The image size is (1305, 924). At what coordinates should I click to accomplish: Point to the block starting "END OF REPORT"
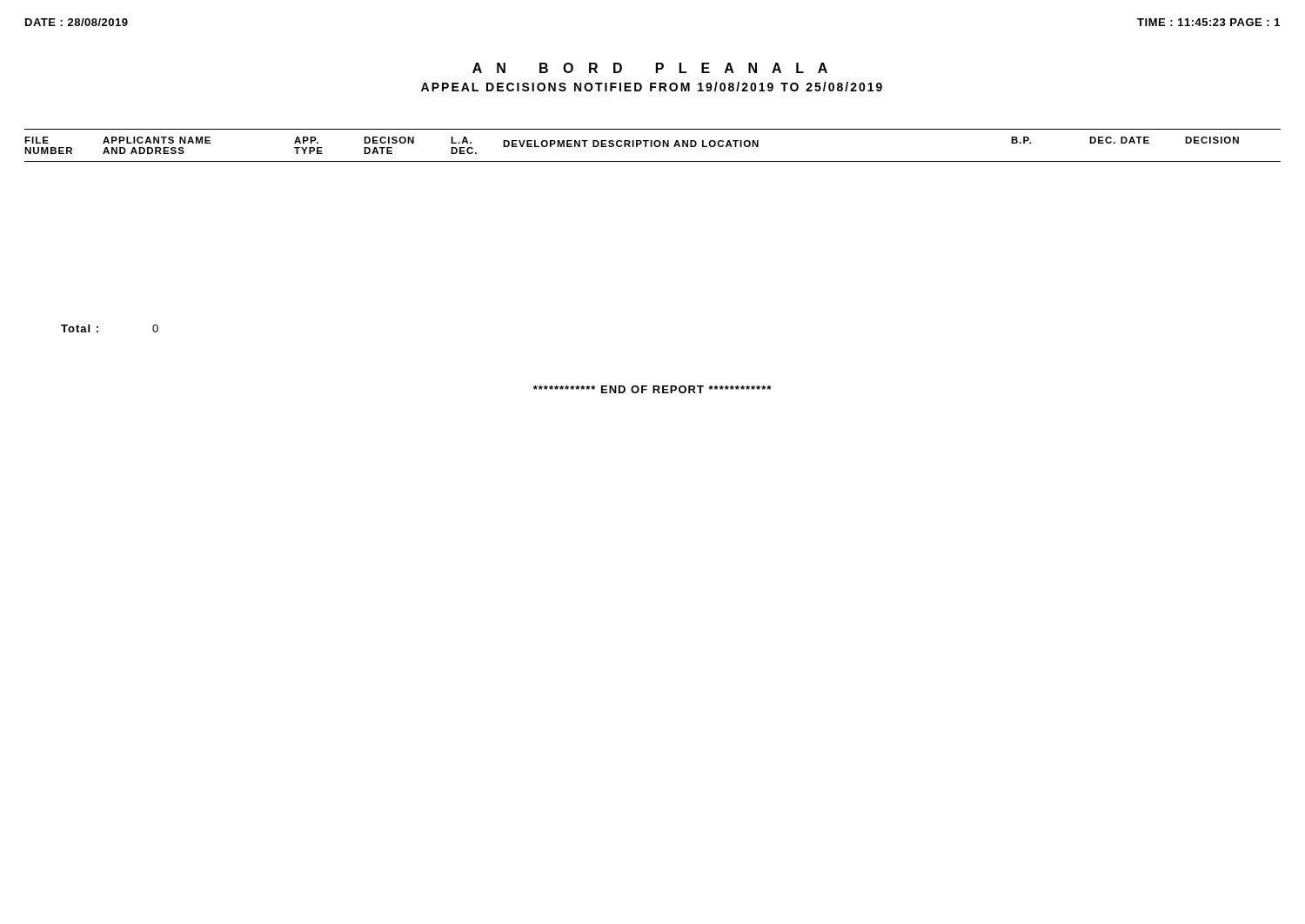(x=652, y=389)
